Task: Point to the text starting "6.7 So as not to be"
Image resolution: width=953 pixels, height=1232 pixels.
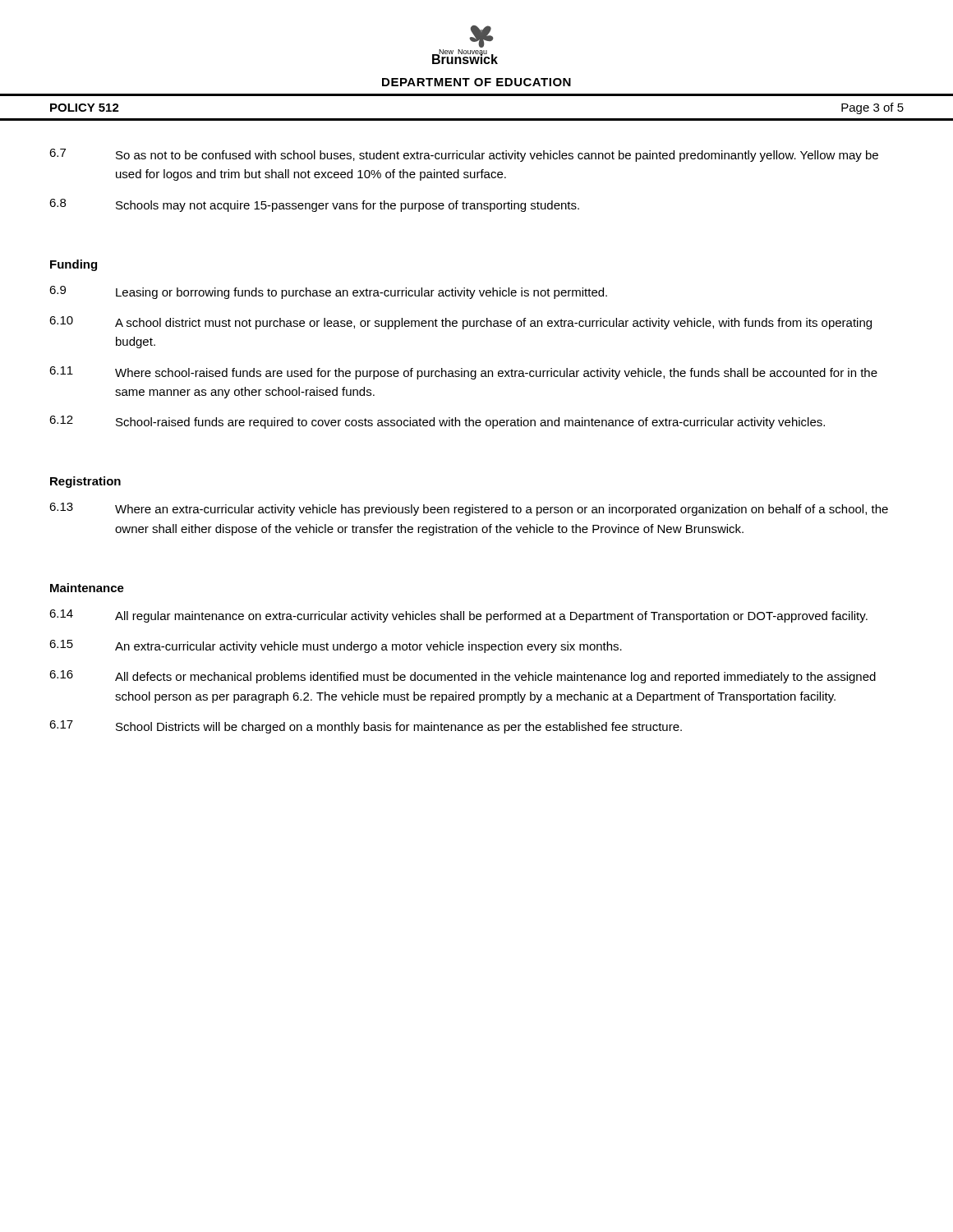Action: (476, 164)
